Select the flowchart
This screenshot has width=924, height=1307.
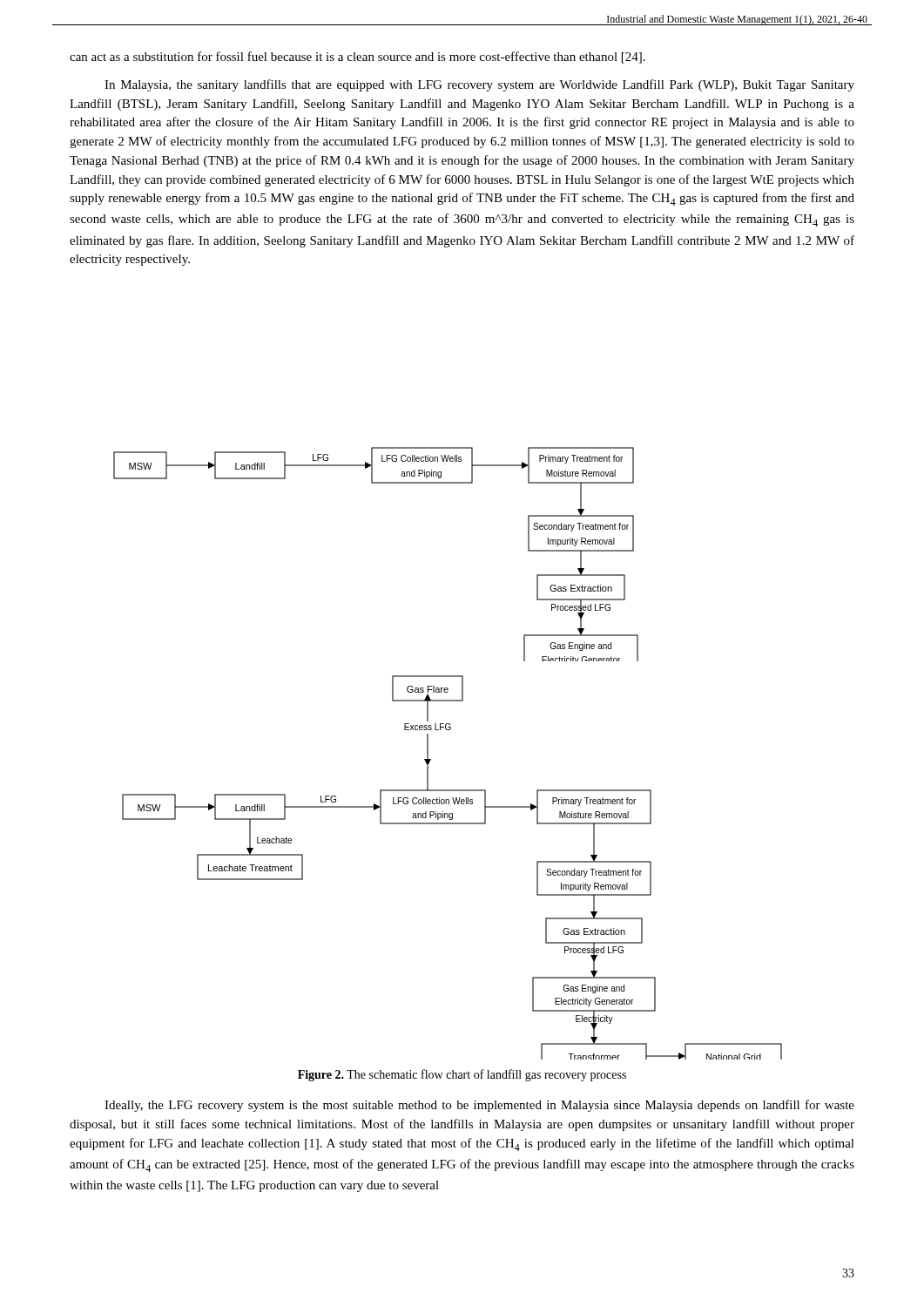click(x=462, y=673)
